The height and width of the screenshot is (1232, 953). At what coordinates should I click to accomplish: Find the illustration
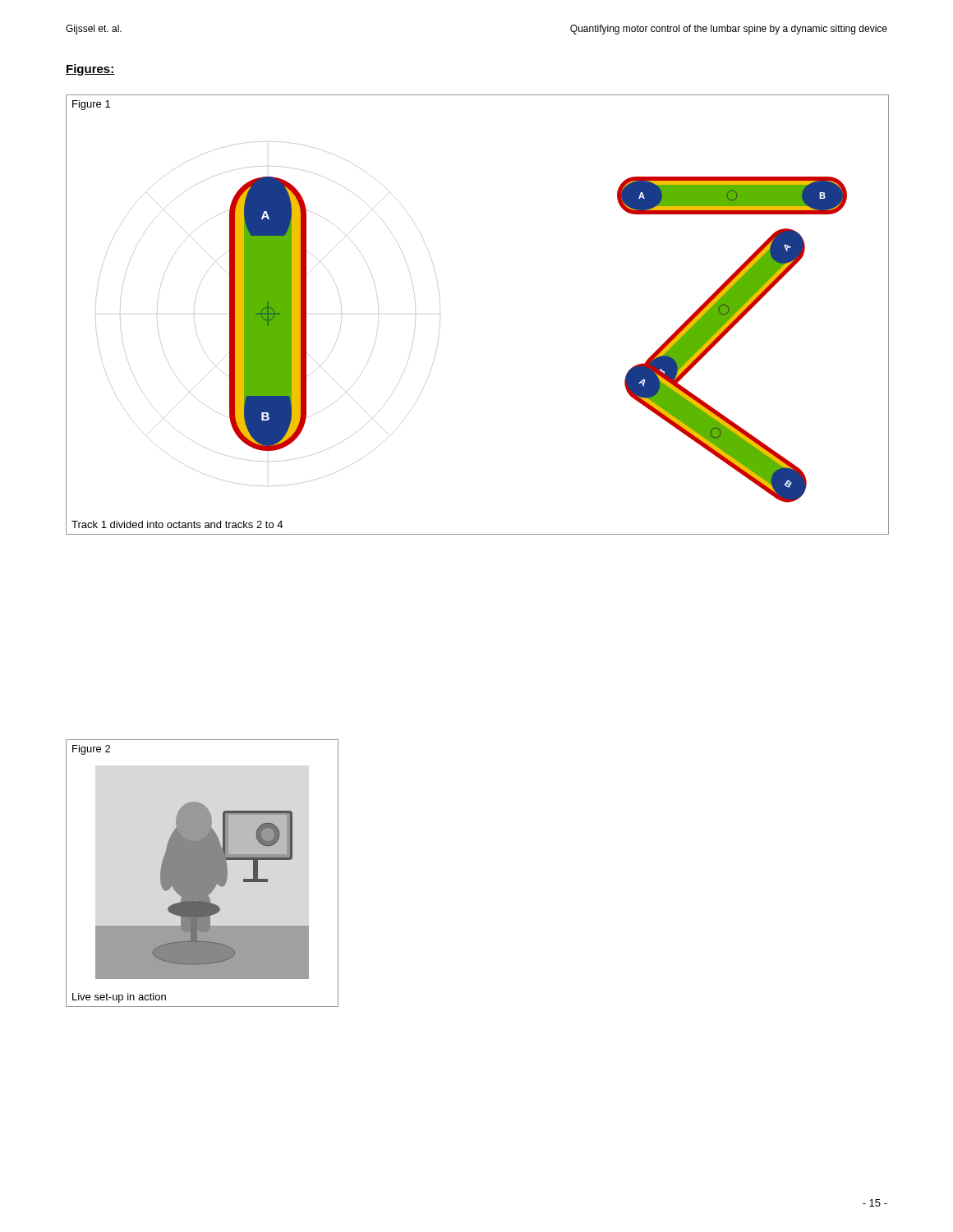click(477, 315)
